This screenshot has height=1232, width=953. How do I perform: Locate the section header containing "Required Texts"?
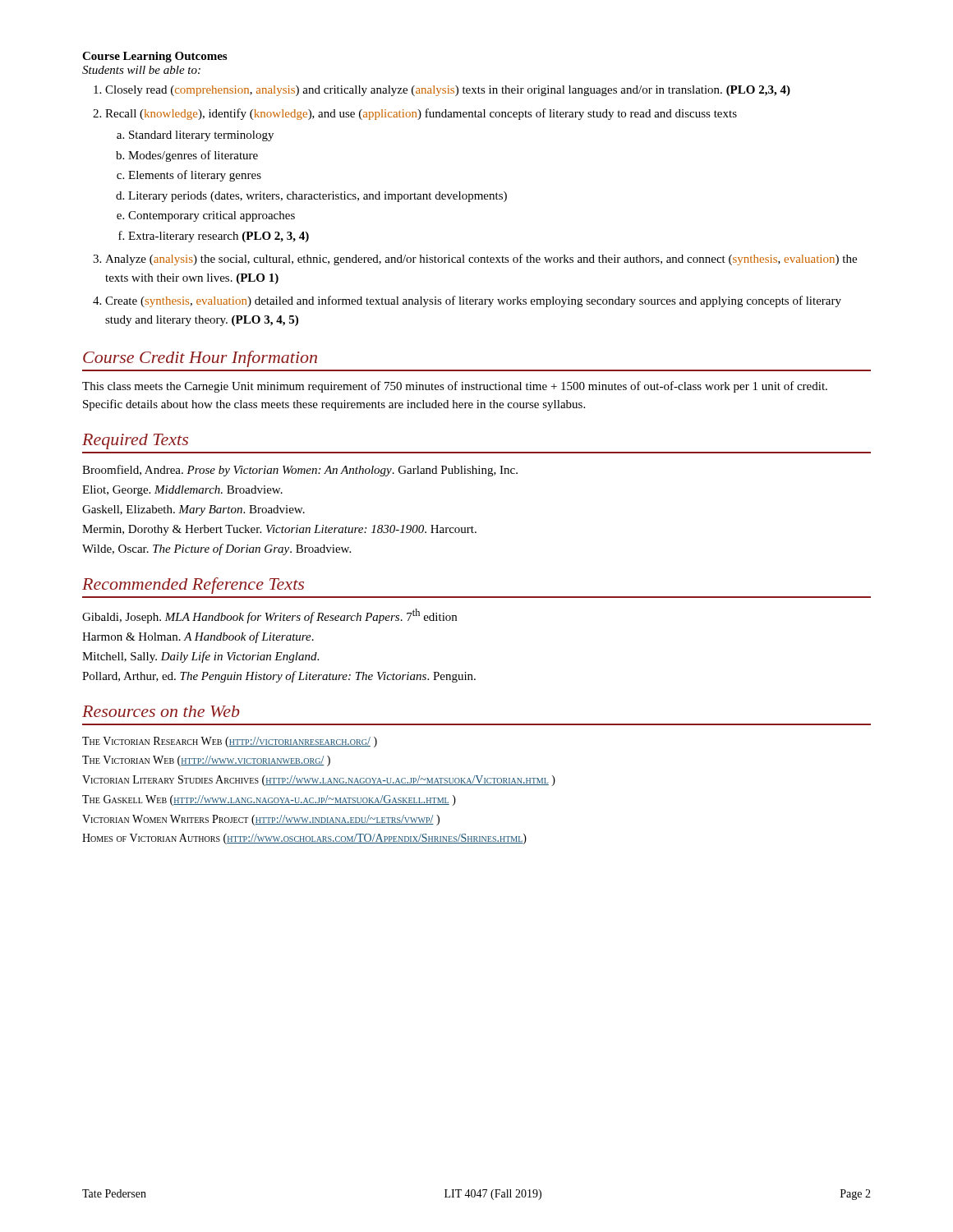pos(135,439)
